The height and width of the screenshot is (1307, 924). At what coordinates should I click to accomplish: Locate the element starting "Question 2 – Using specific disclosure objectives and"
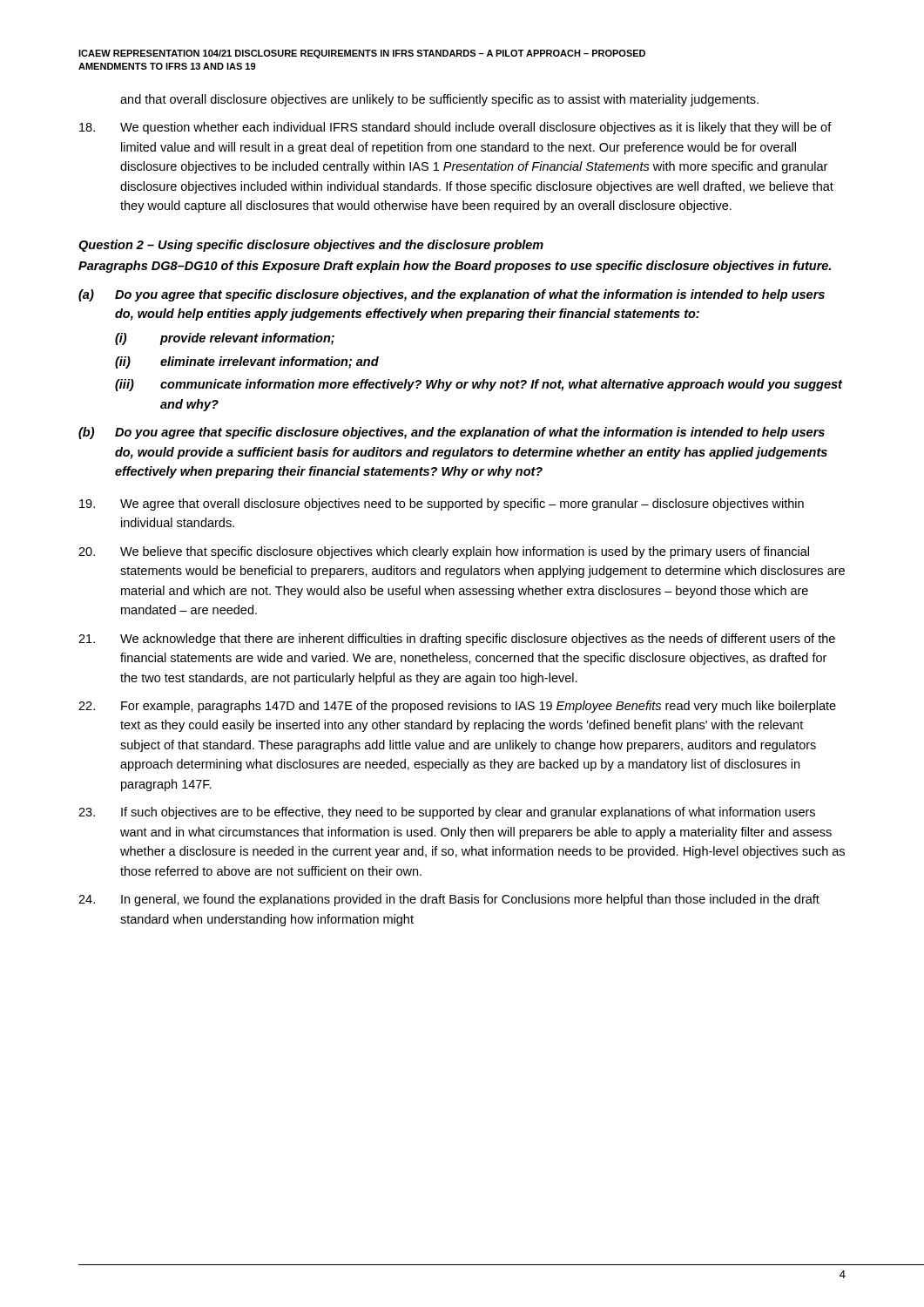click(462, 255)
